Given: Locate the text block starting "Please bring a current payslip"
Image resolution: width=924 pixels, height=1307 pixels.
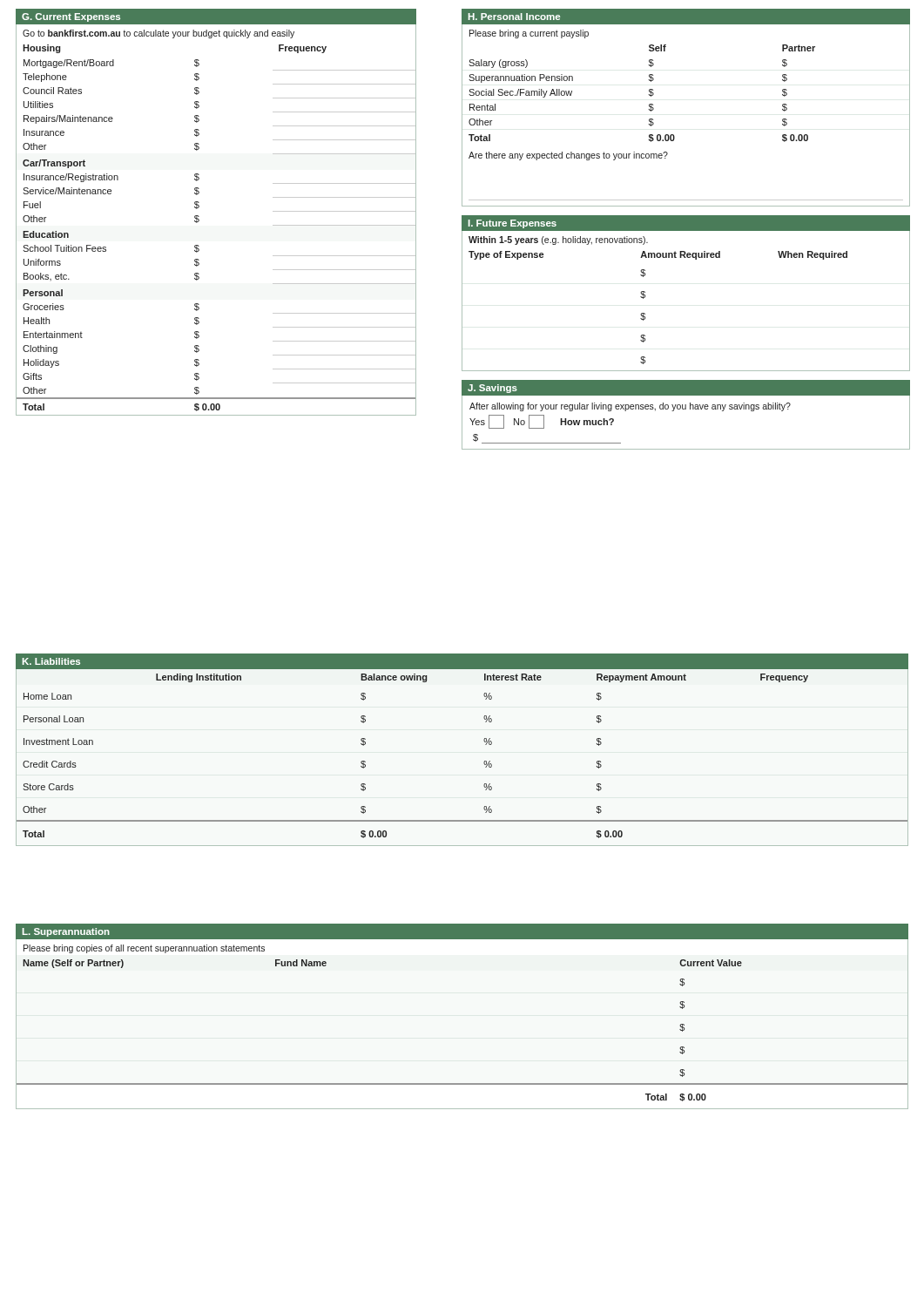Looking at the screenshot, I should [x=529, y=33].
